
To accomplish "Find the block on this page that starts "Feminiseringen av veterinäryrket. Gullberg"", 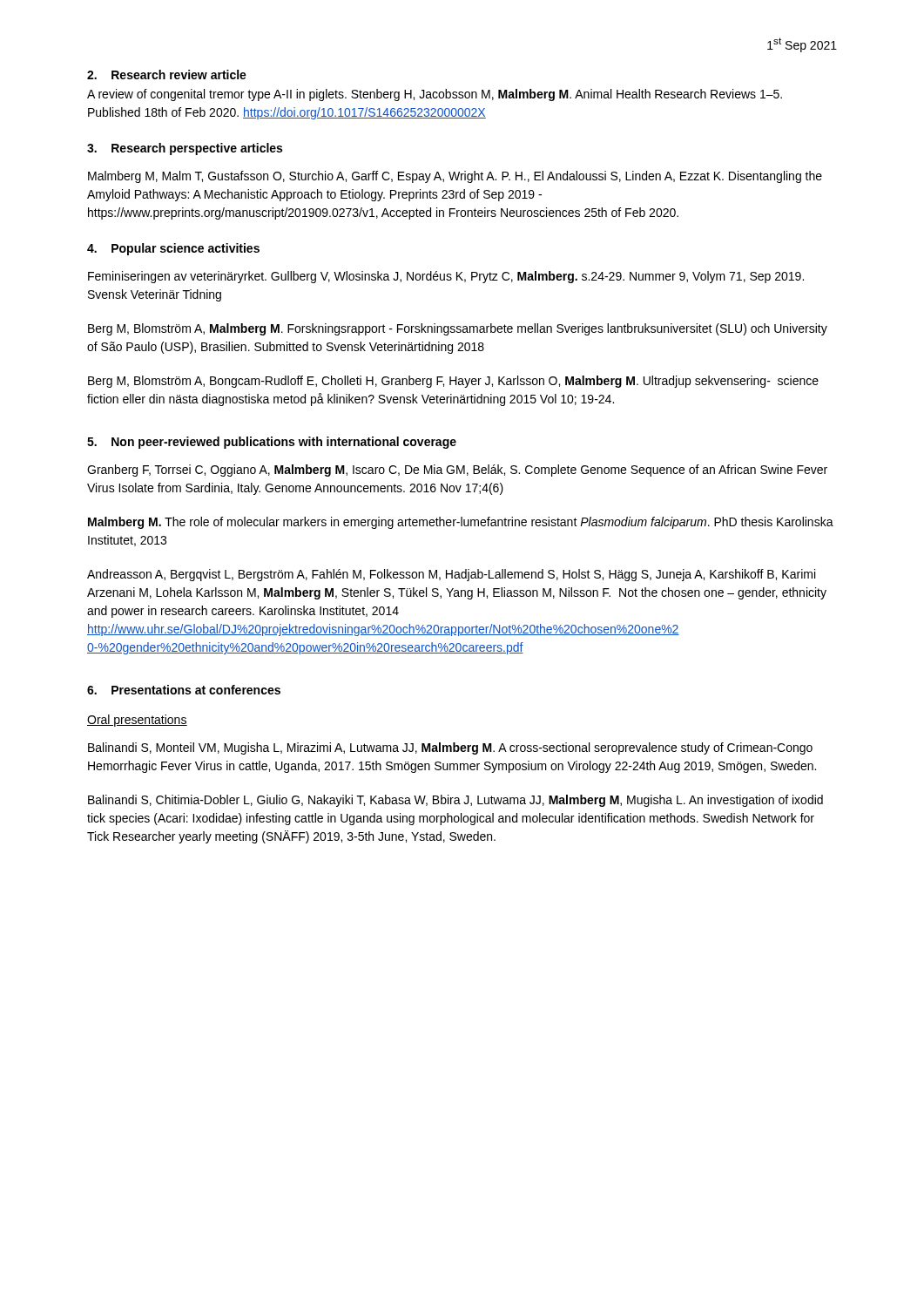I will [x=446, y=285].
